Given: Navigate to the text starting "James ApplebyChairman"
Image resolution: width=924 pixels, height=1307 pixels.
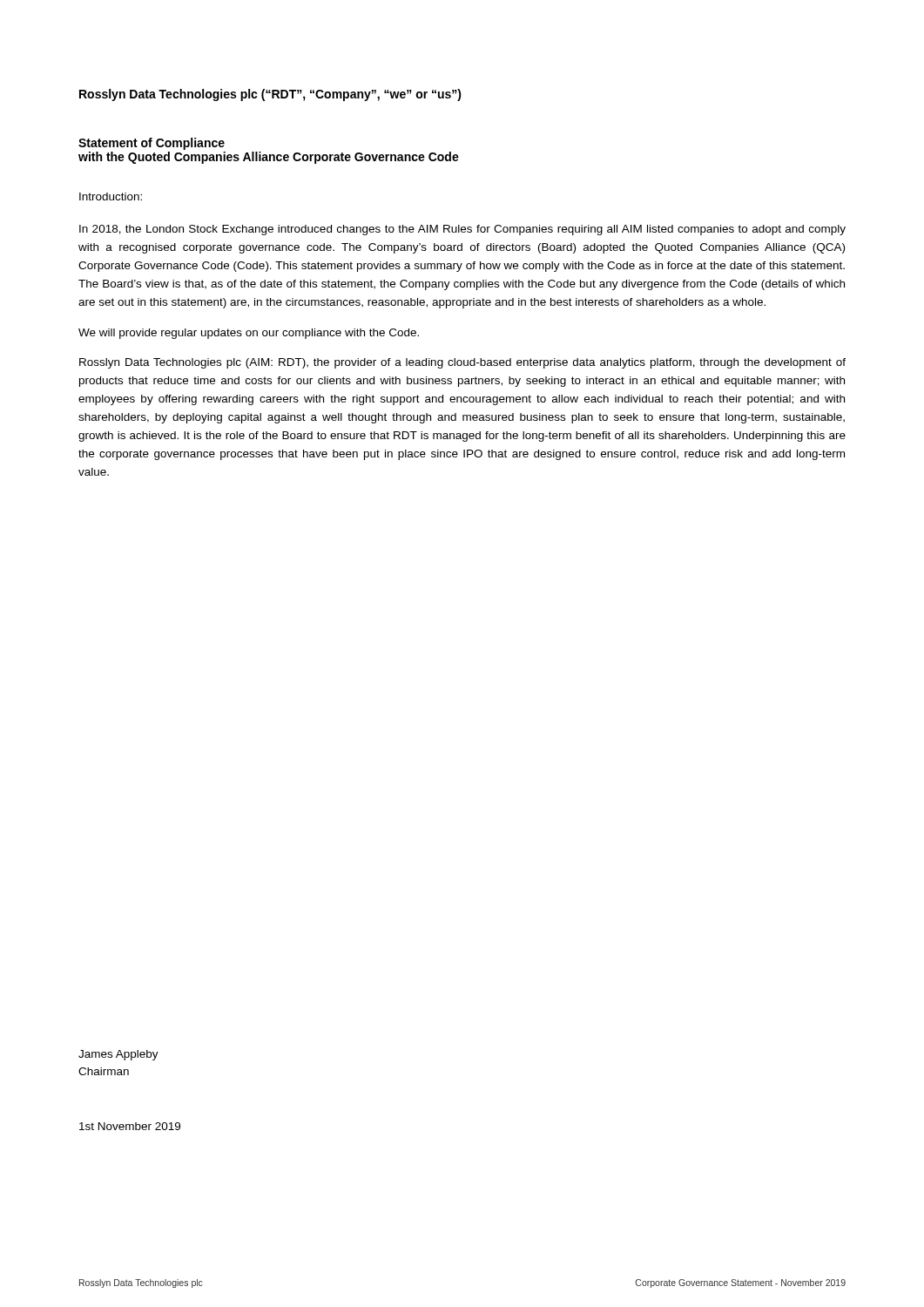Looking at the screenshot, I should coord(118,1063).
